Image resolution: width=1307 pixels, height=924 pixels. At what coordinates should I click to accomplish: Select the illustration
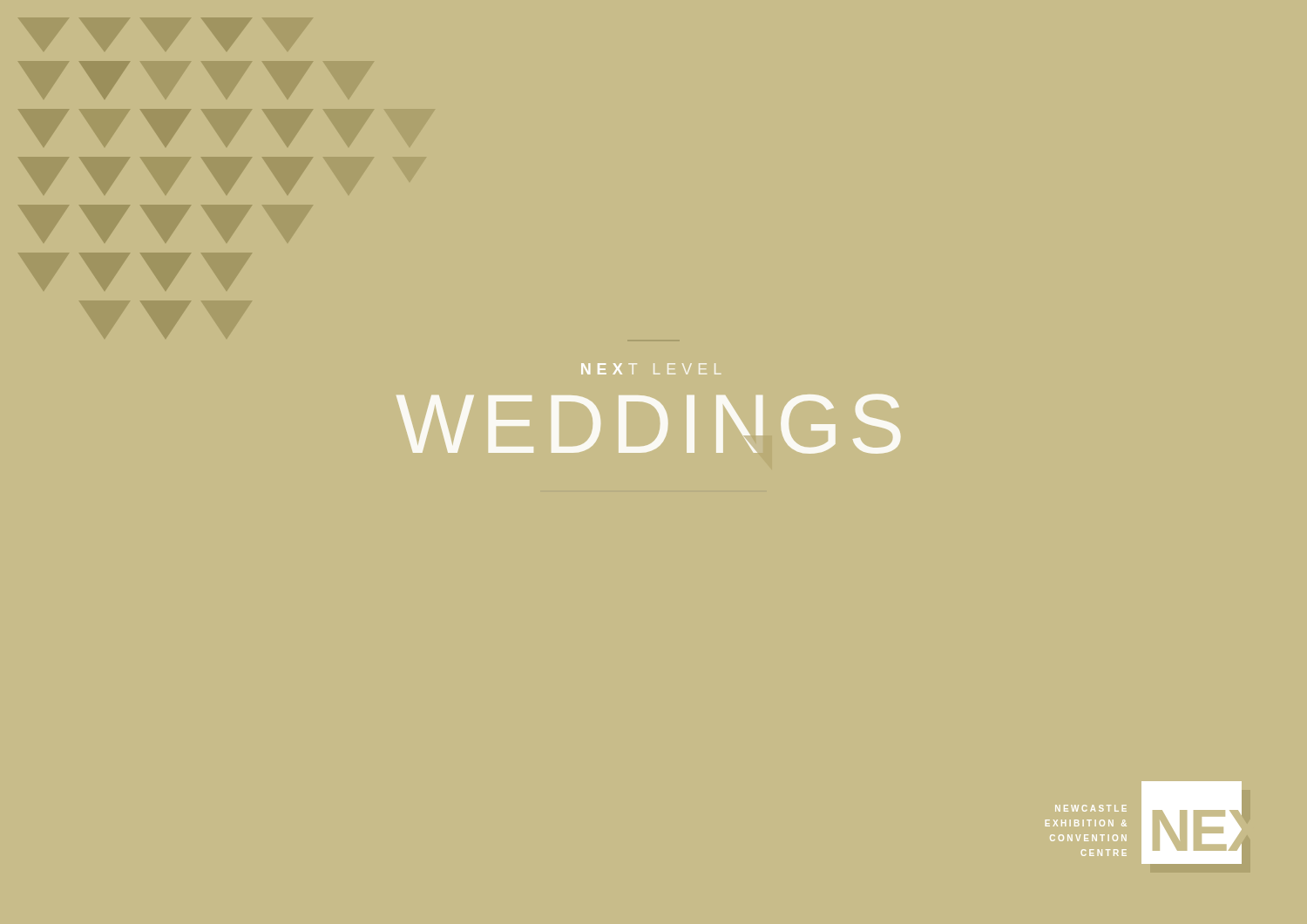244,183
